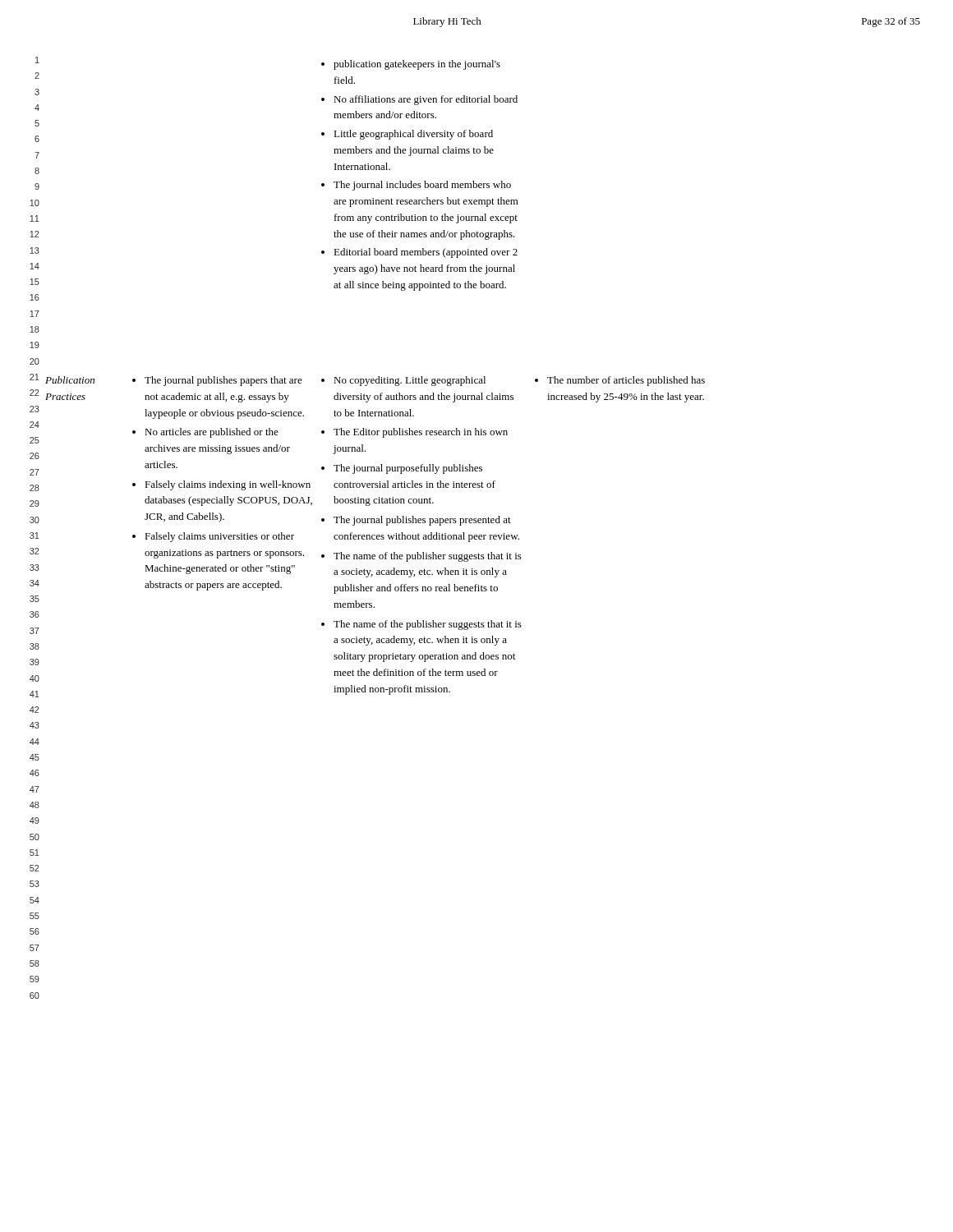953x1232 pixels.
Task: Find the block on this page that starts "No copyediting. Little geographical diversity"
Action: [422, 534]
